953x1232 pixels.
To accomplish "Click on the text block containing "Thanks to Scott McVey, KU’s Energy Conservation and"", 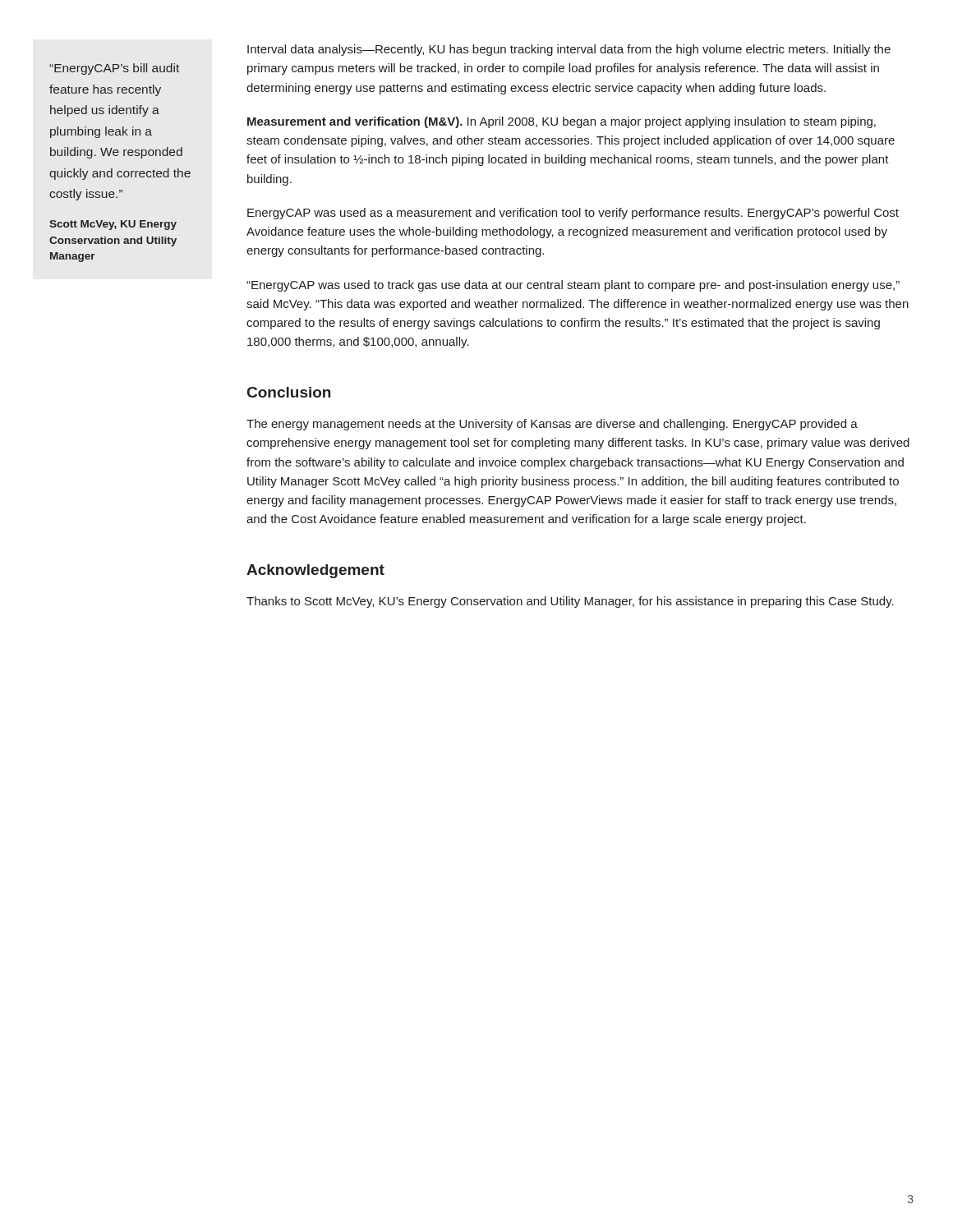I will coord(570,601).
